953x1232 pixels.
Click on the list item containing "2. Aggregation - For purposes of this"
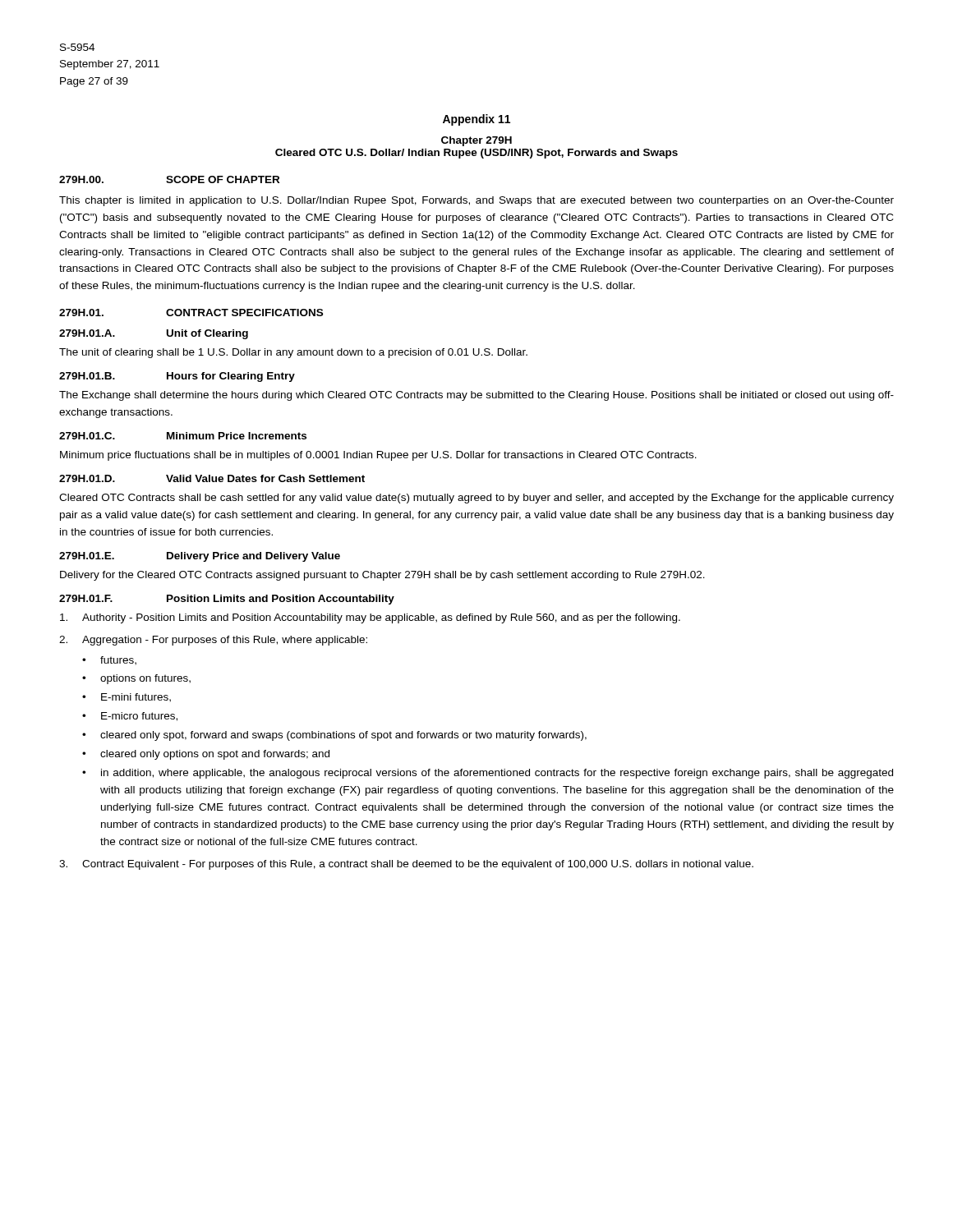(213, 641)
